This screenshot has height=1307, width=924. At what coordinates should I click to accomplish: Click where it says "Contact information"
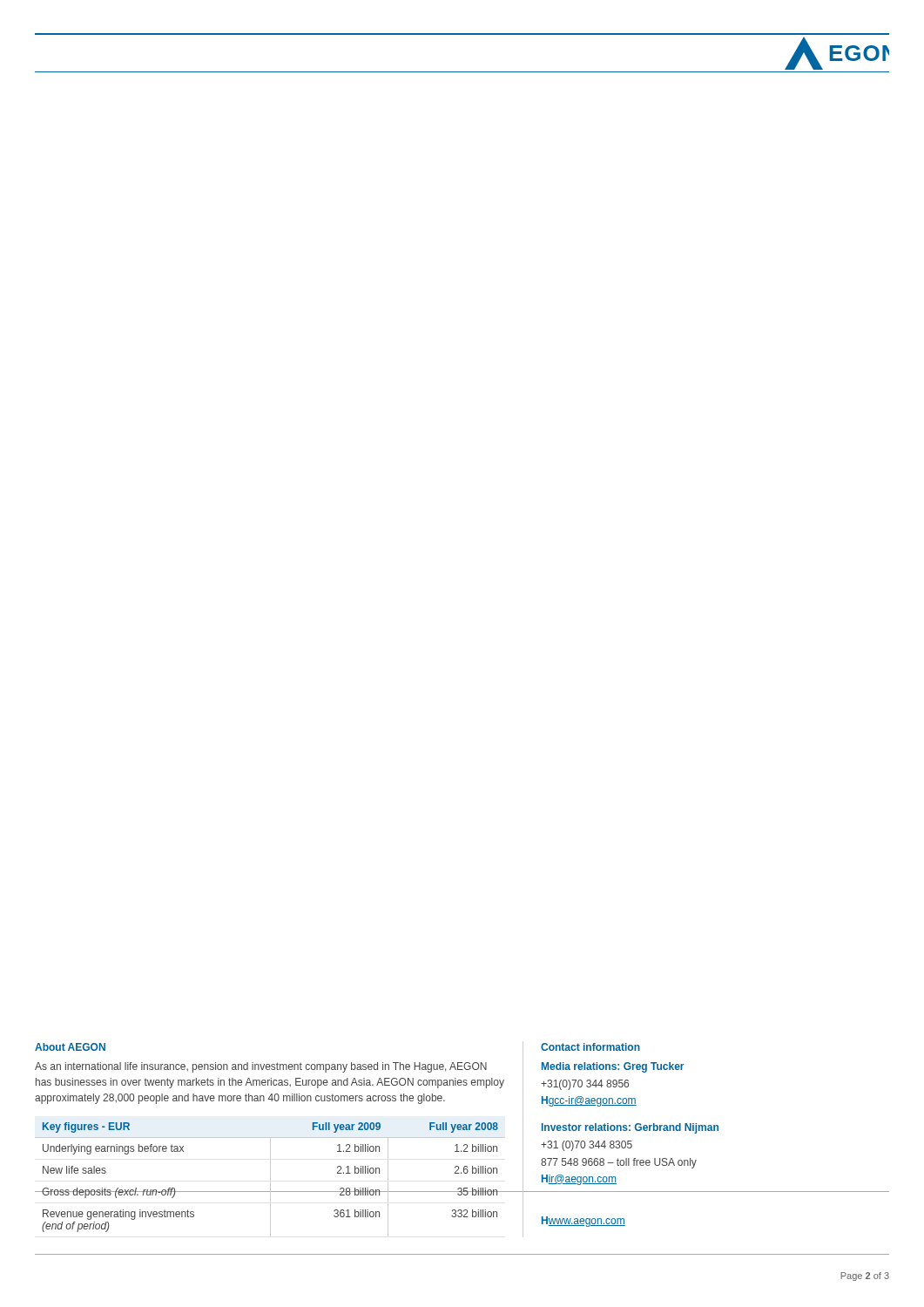pyautogui.click(x=590, y=1047)
